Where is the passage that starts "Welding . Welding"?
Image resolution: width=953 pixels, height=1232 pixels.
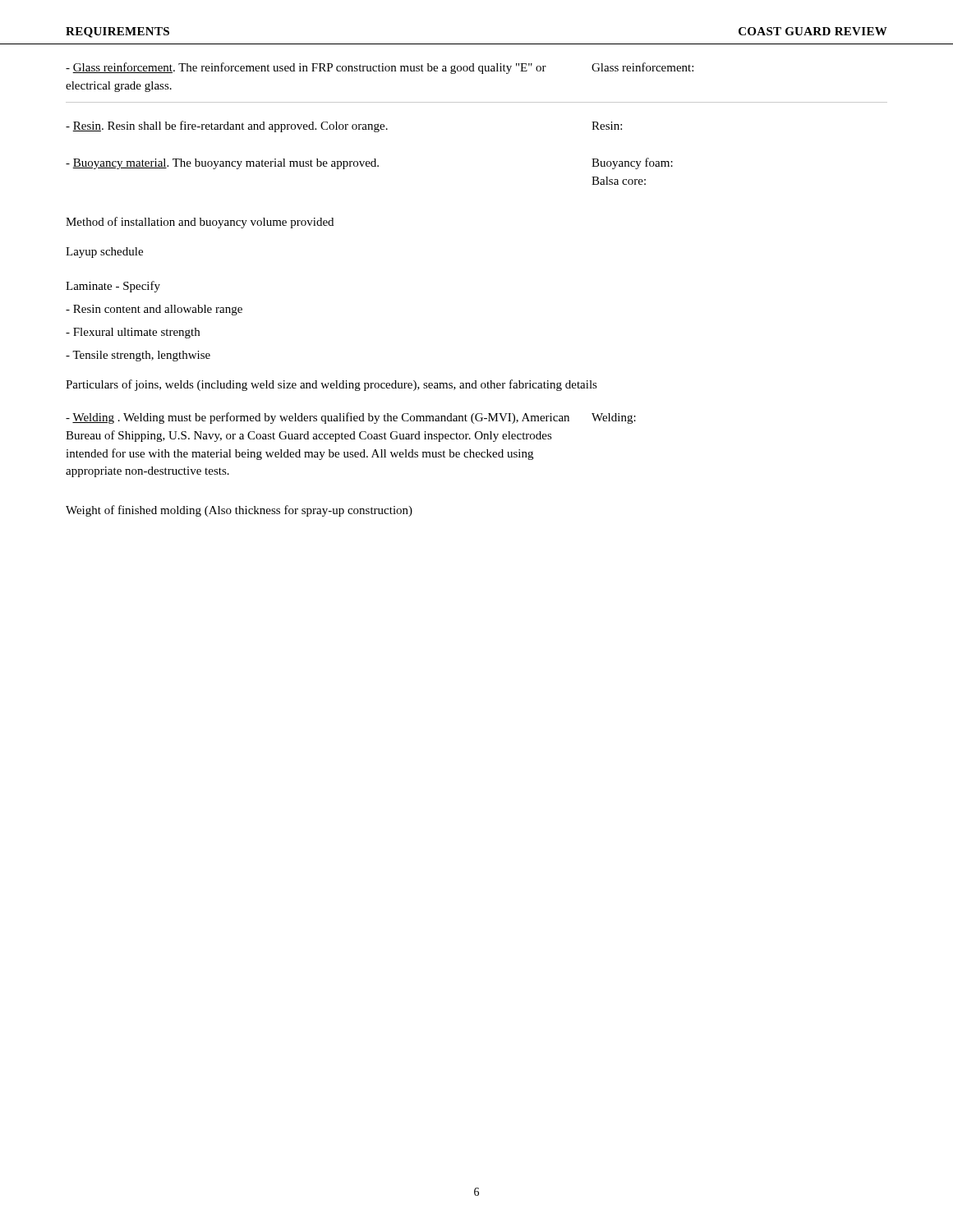pos(318,444)
